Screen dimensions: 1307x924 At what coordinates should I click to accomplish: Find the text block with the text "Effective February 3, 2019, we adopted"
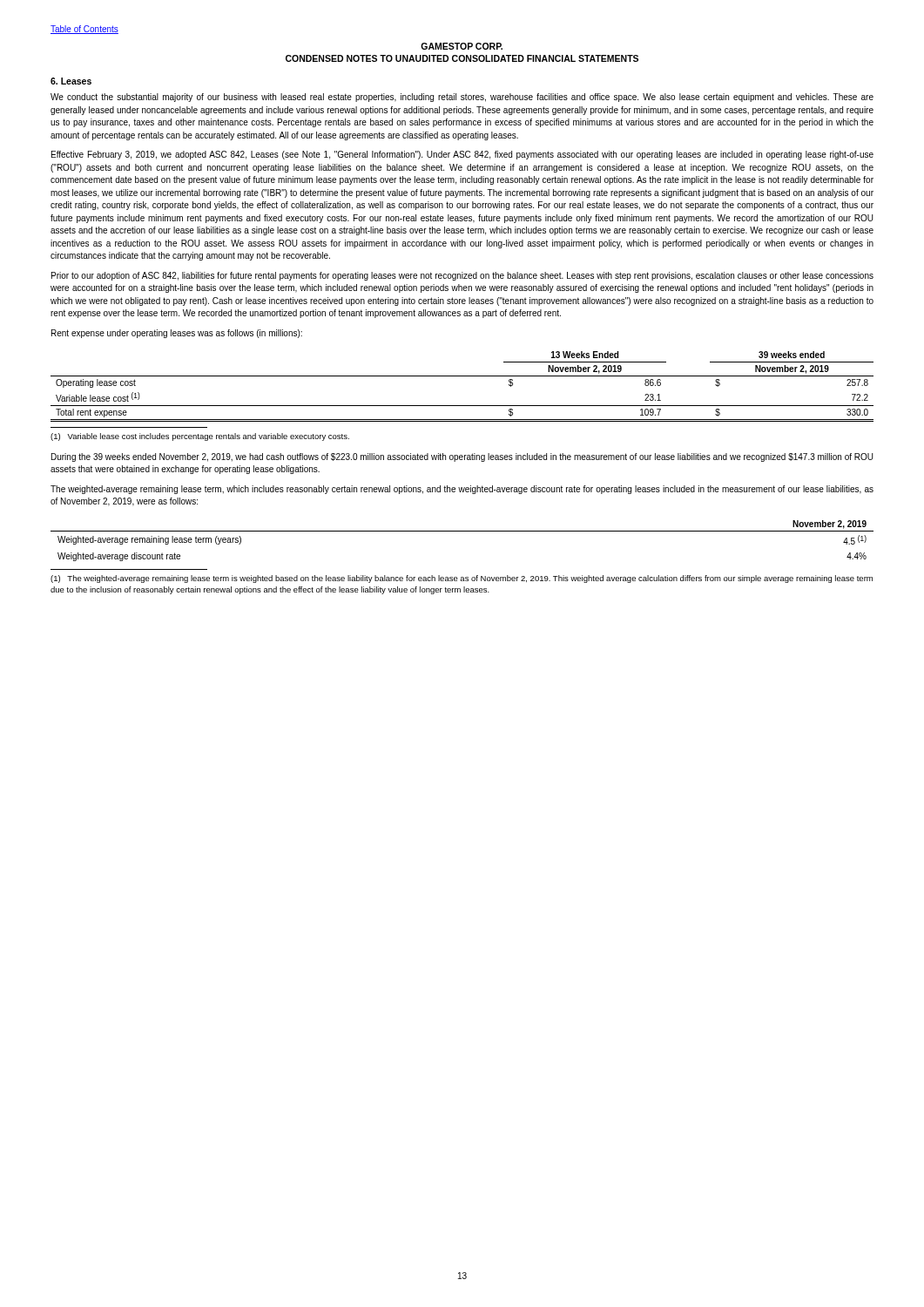pos(462,205)
